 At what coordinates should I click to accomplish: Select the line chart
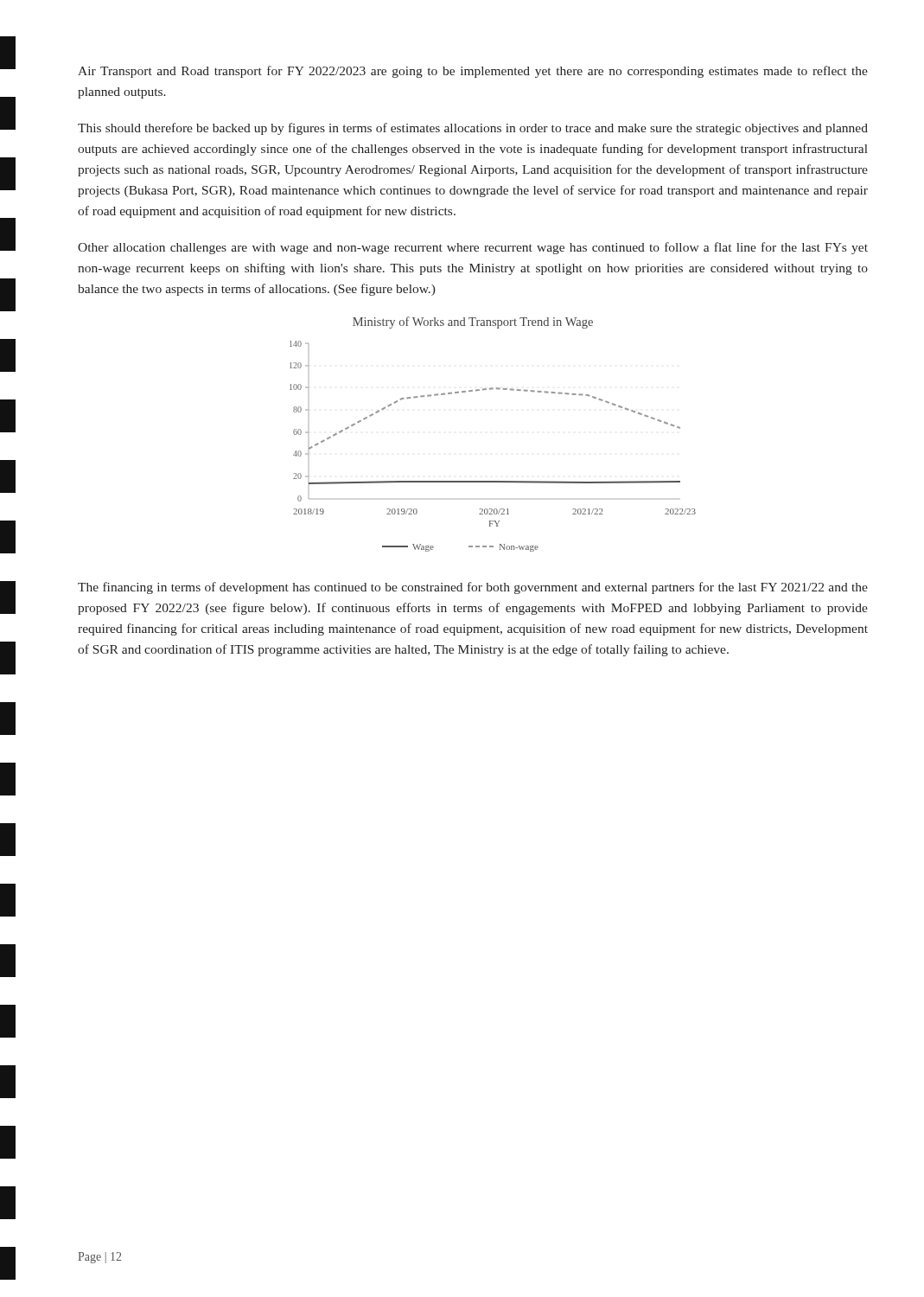coord(473,447)
